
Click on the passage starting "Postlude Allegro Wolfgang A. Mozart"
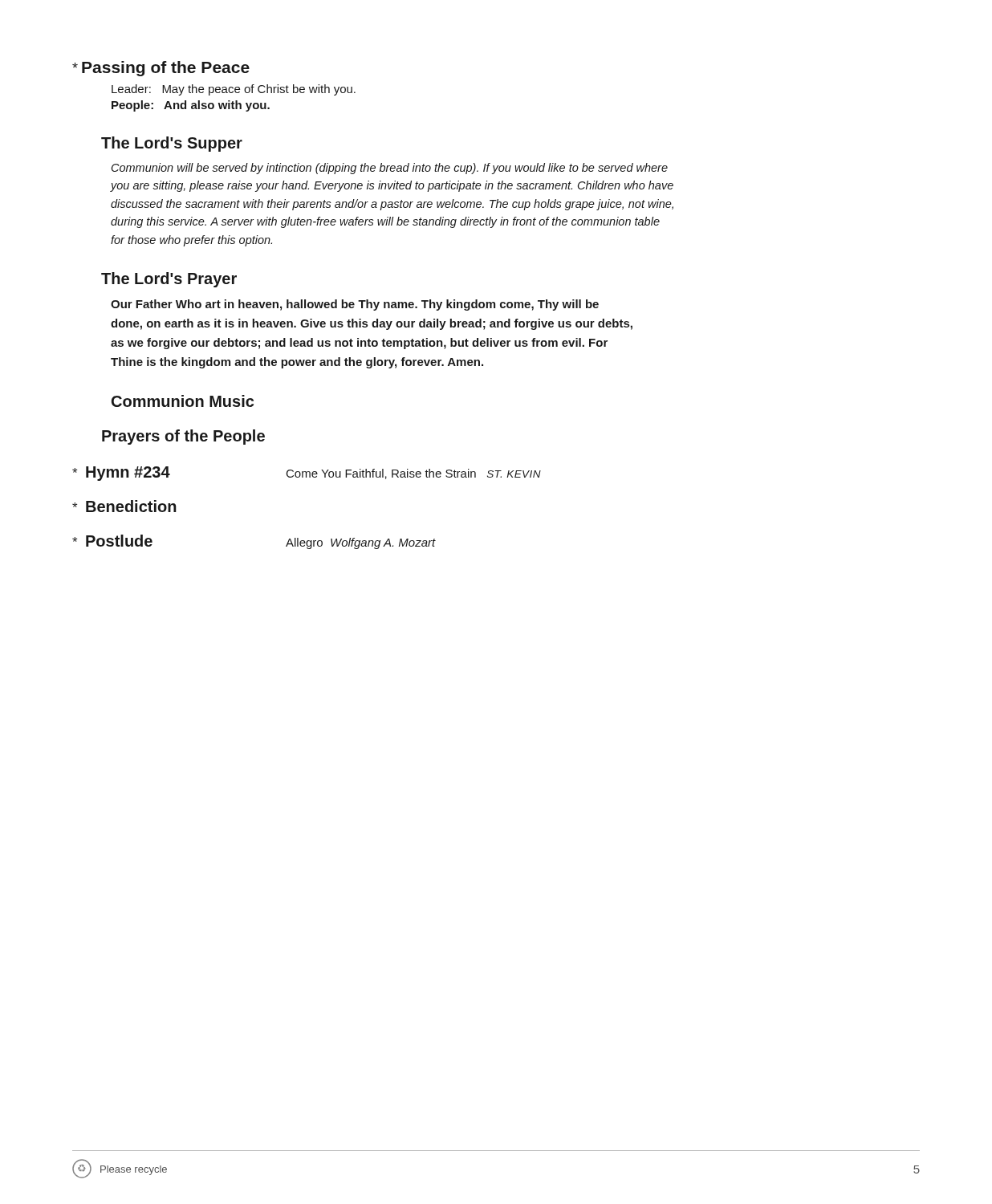110,541
